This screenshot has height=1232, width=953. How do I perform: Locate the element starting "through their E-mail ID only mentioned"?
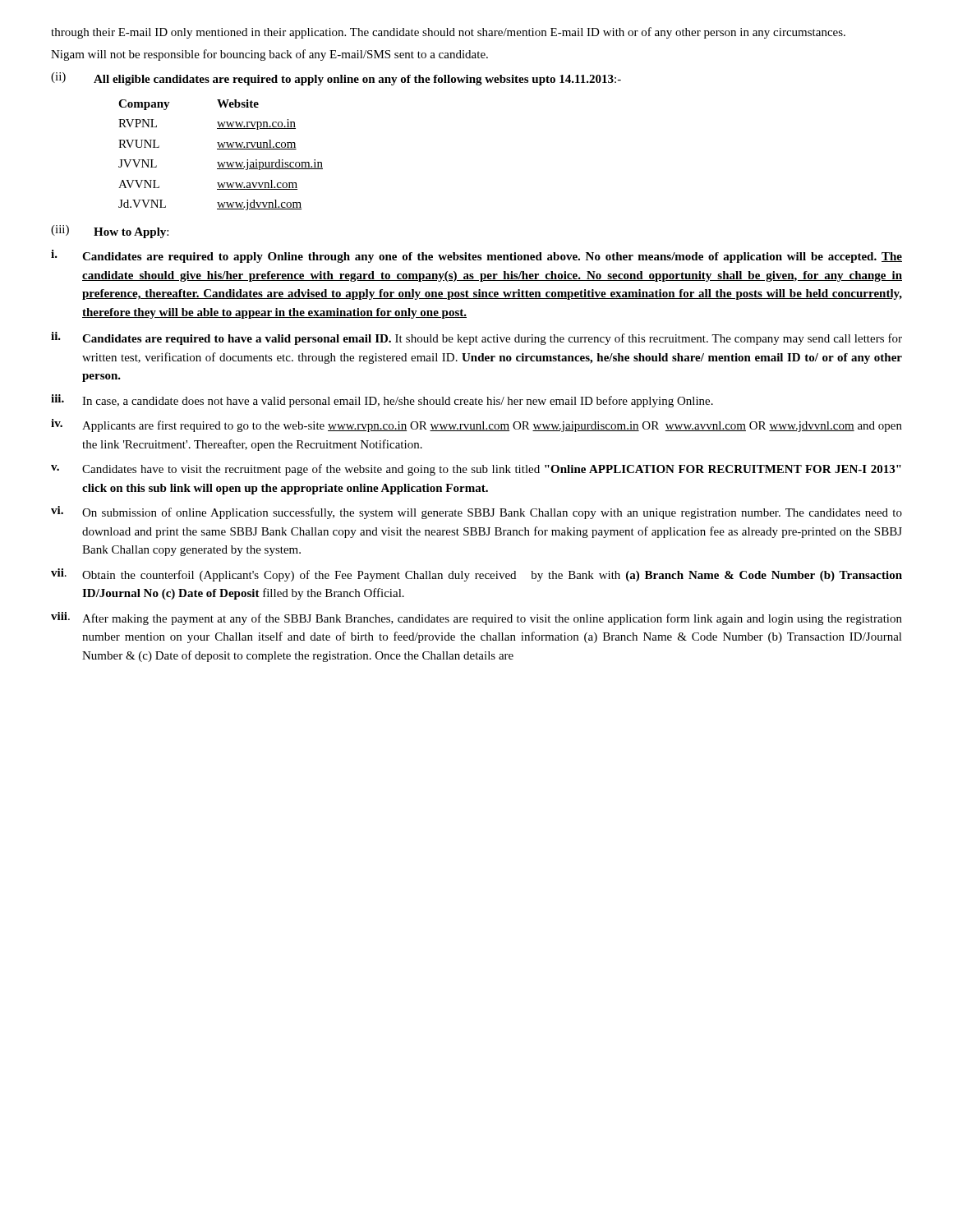pos(448,32)
